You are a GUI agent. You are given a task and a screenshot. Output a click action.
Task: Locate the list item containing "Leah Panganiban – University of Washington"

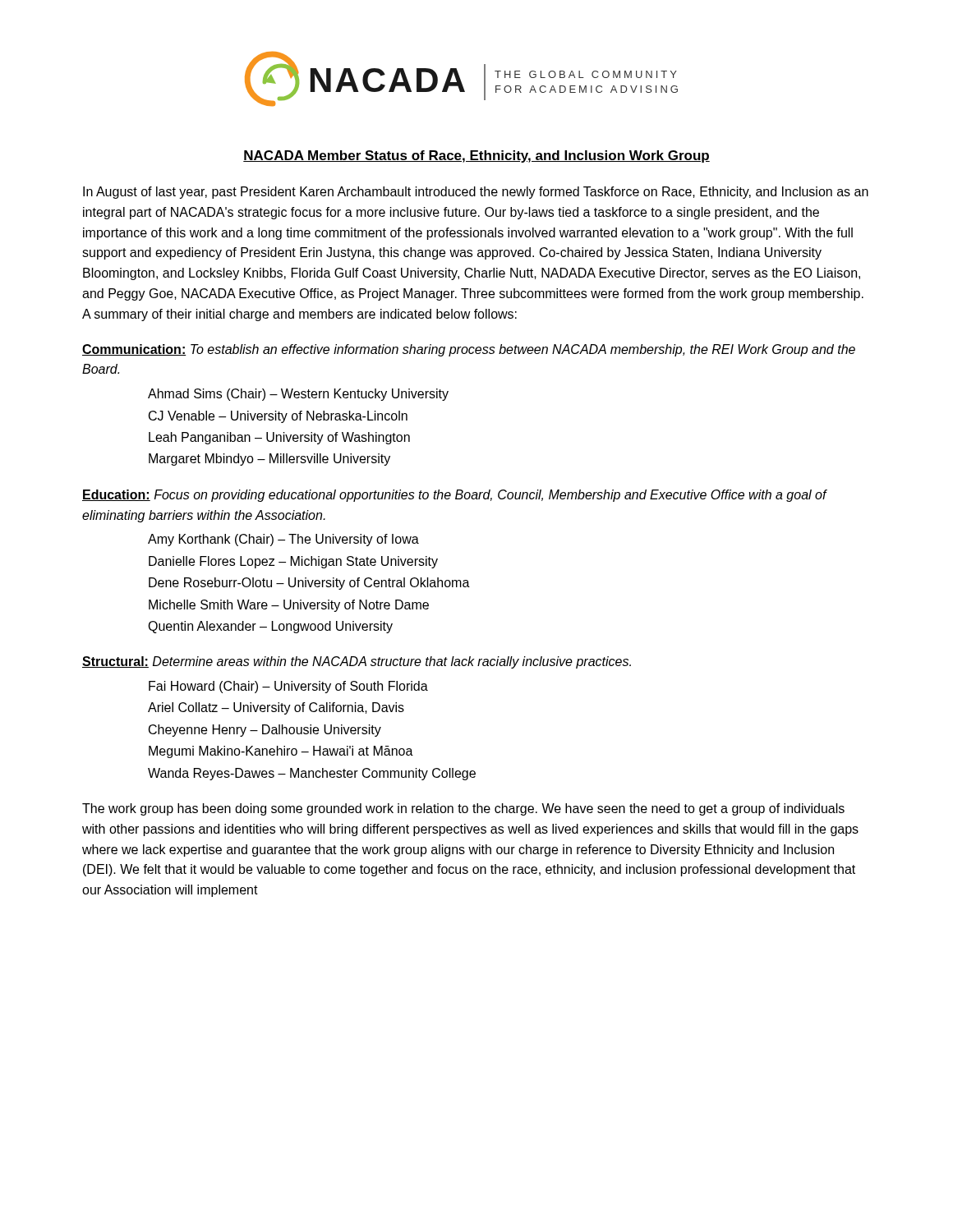[279, 437]
